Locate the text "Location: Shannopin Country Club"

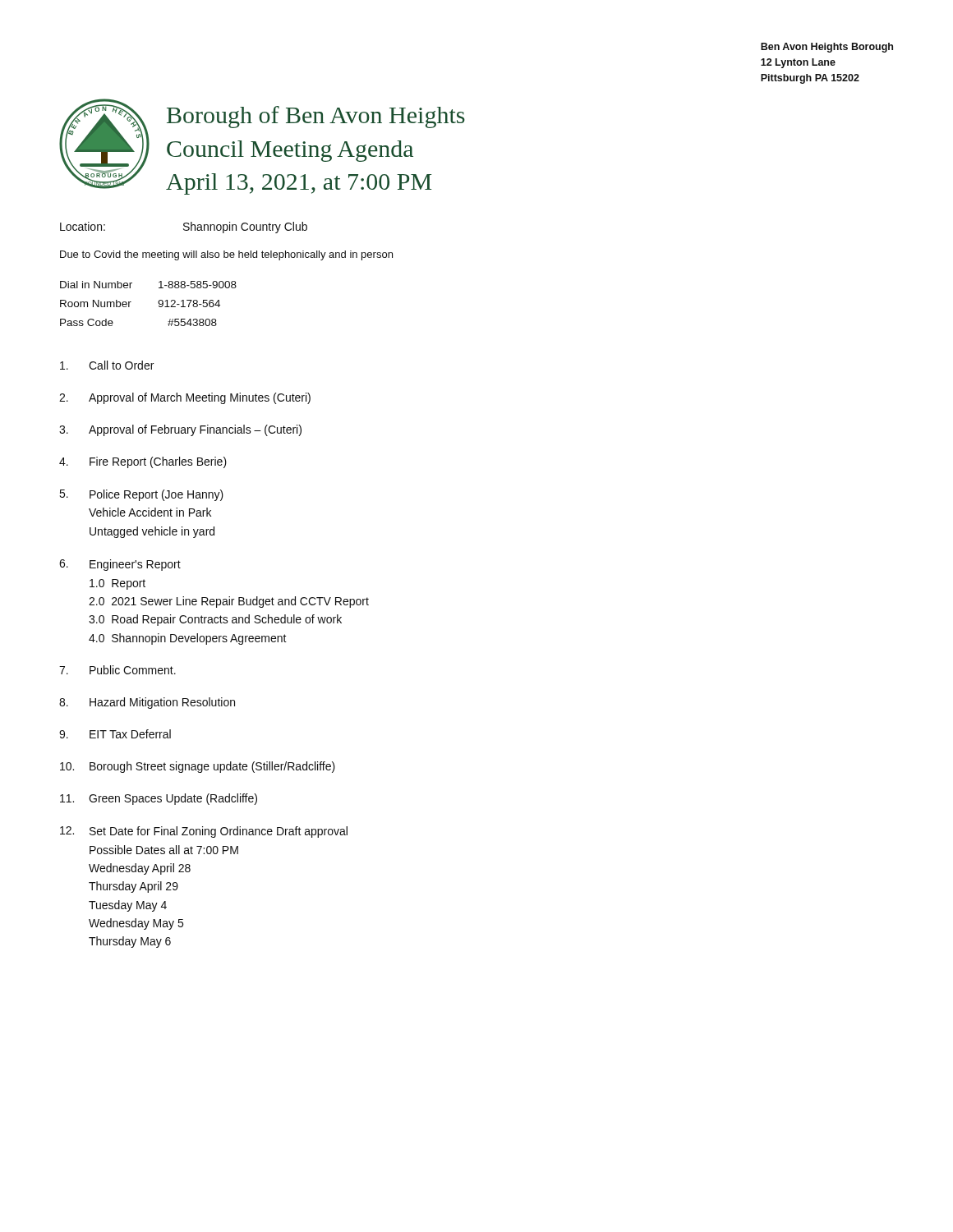[x=183, y=227]
